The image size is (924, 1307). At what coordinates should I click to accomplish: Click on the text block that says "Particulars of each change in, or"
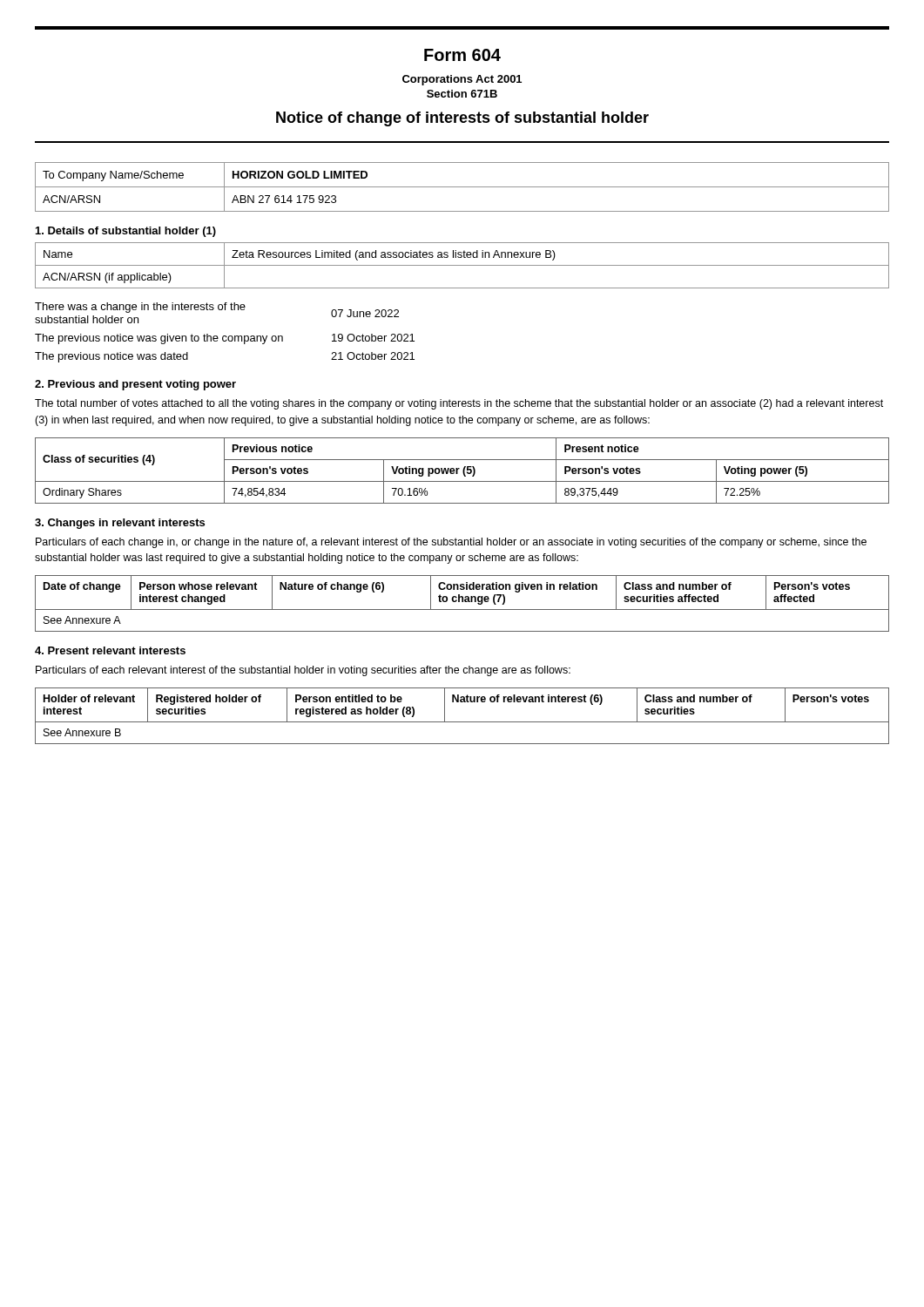point(451,550)
